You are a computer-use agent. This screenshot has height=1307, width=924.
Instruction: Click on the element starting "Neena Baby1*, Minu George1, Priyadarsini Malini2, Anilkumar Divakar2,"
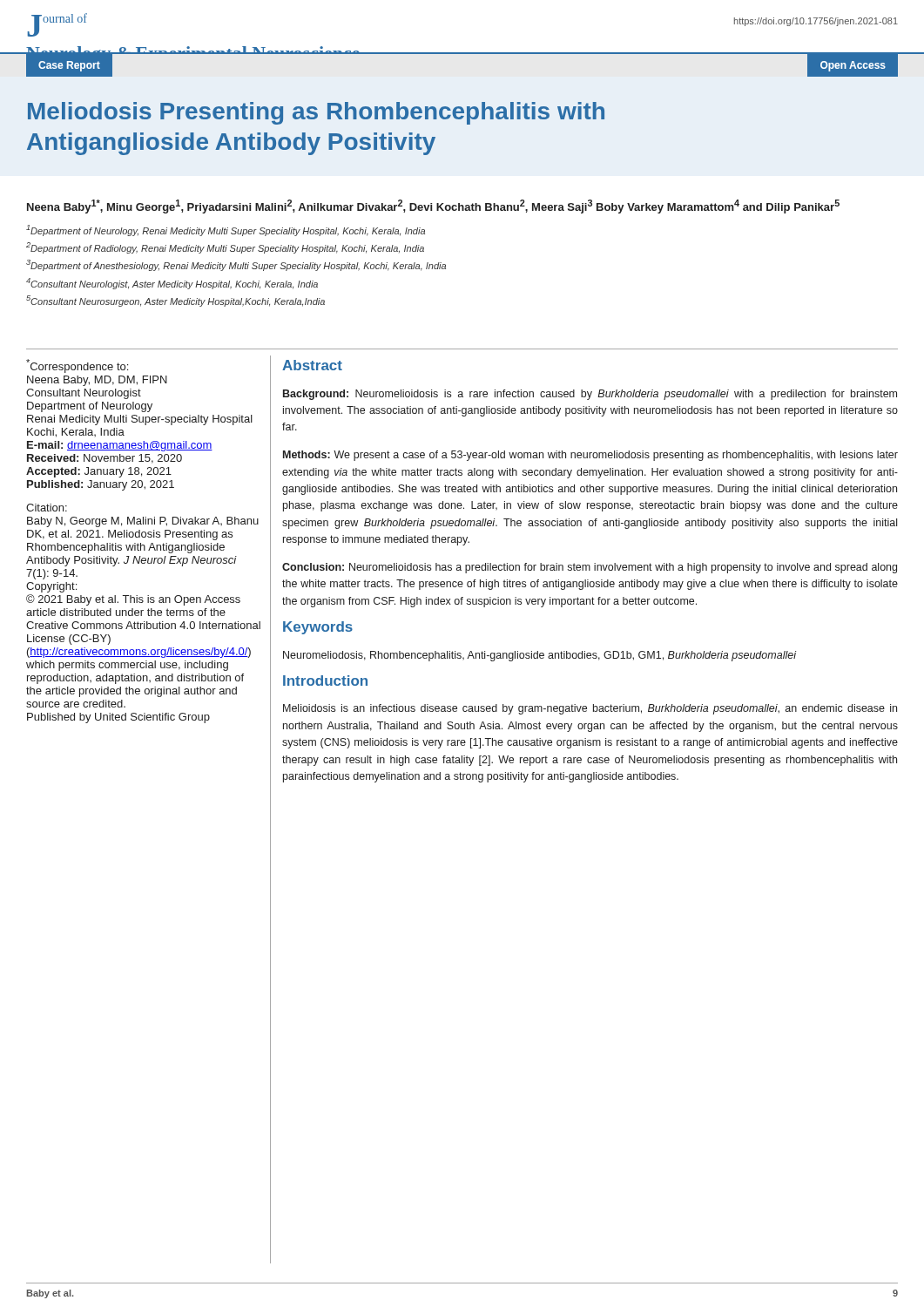(433, 207)
